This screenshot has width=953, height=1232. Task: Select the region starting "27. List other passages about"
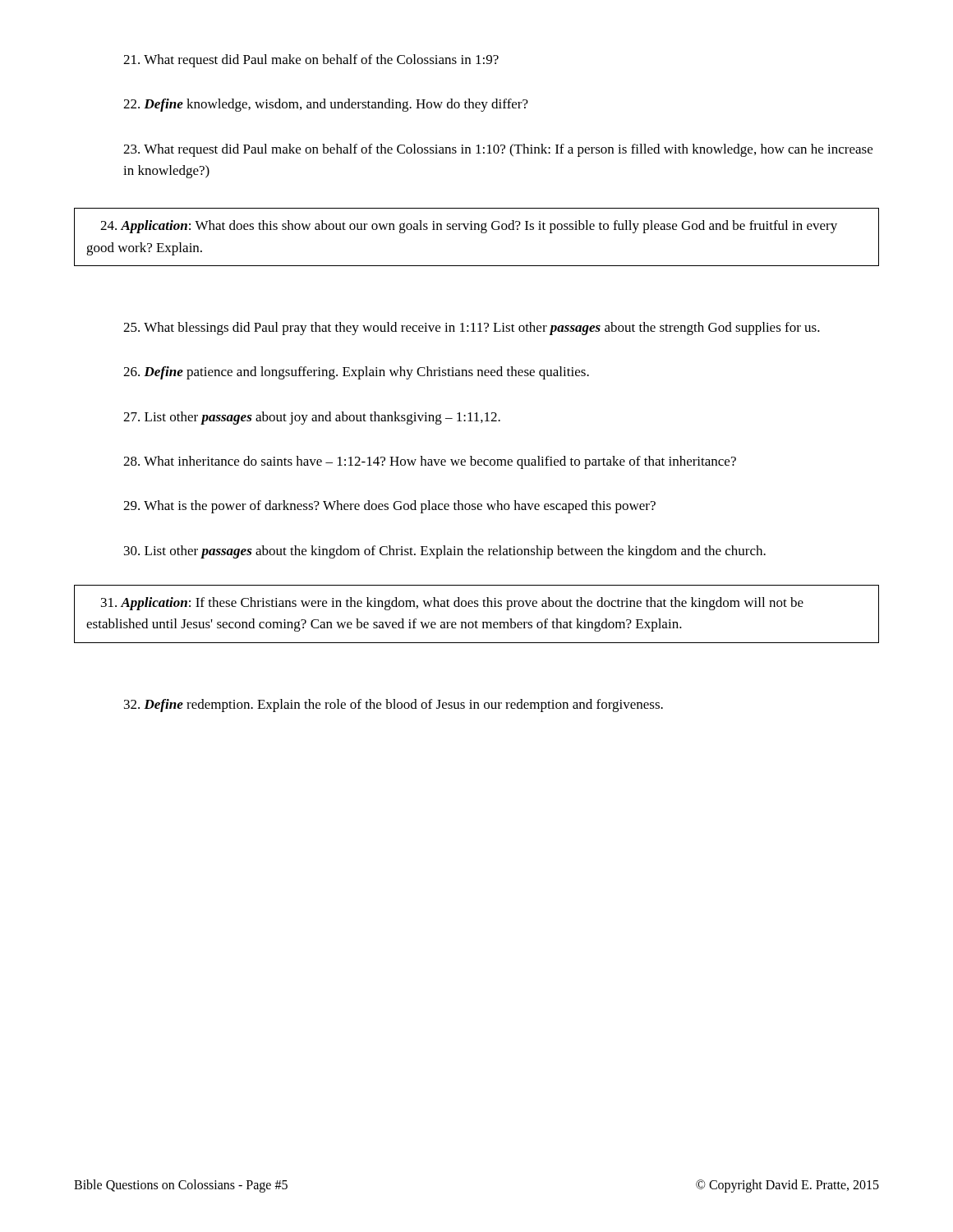[x=312, y=417]
